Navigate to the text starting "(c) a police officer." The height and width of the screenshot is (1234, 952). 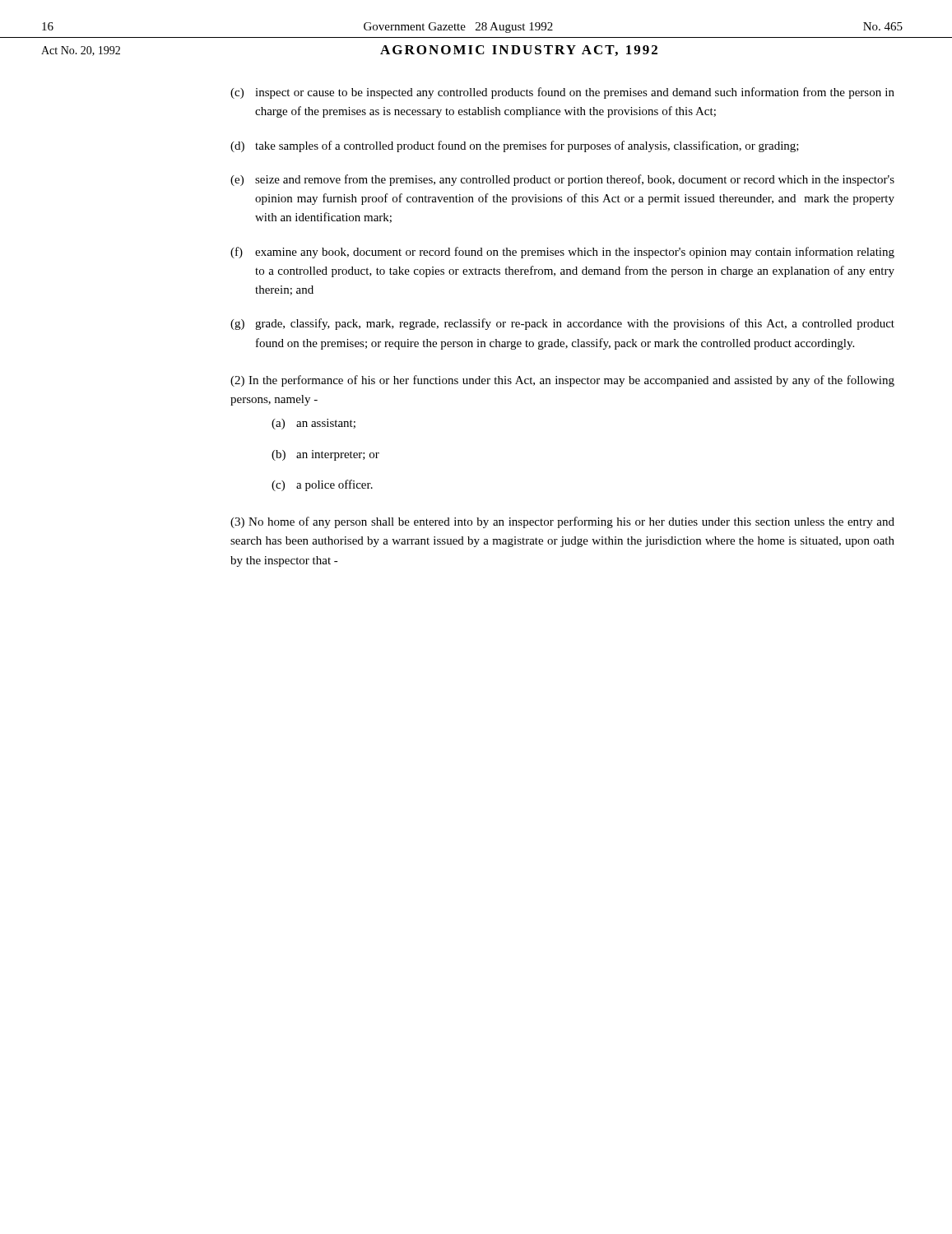322,485
